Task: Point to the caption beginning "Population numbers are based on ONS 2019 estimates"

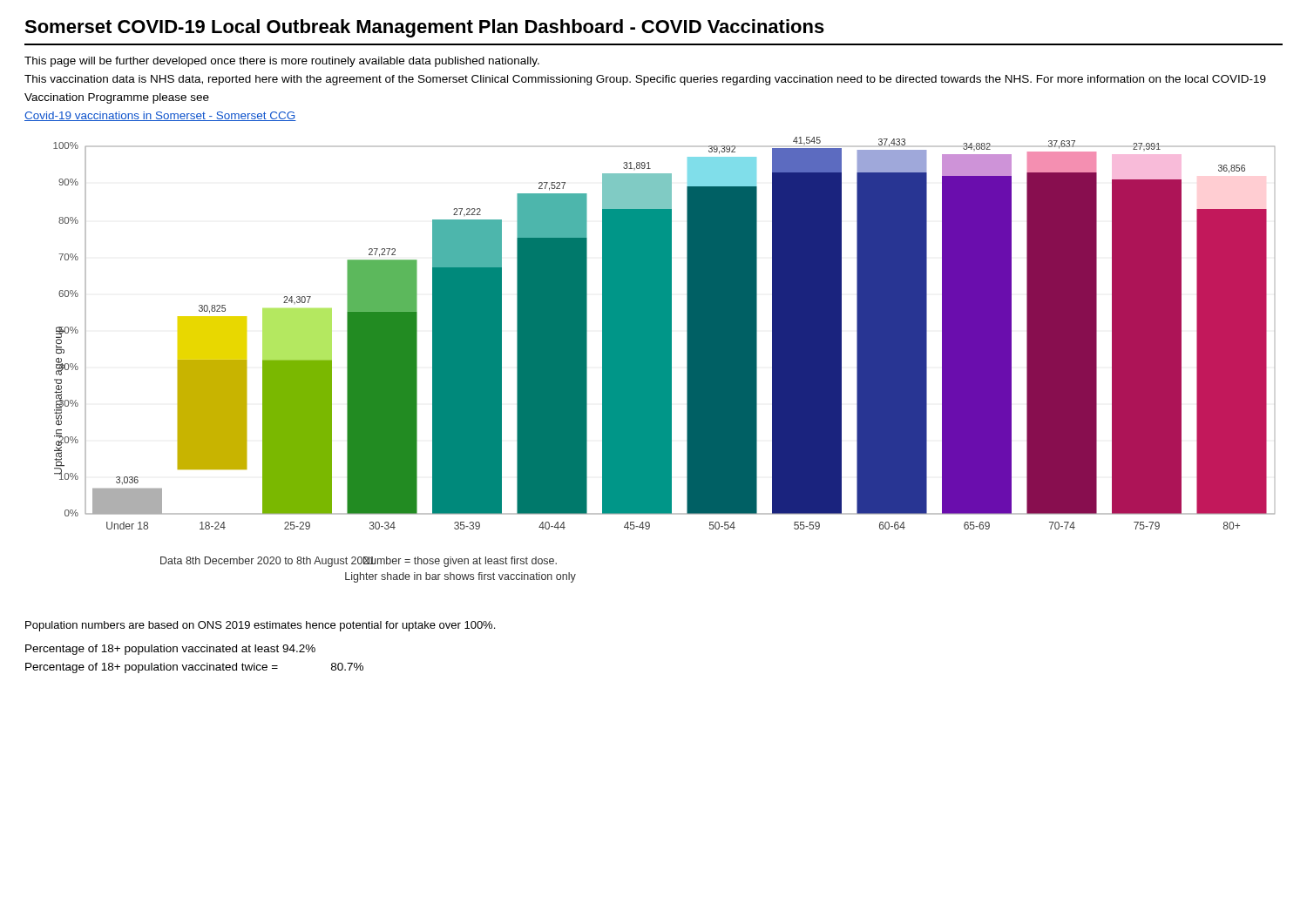Action: [260, 625]
